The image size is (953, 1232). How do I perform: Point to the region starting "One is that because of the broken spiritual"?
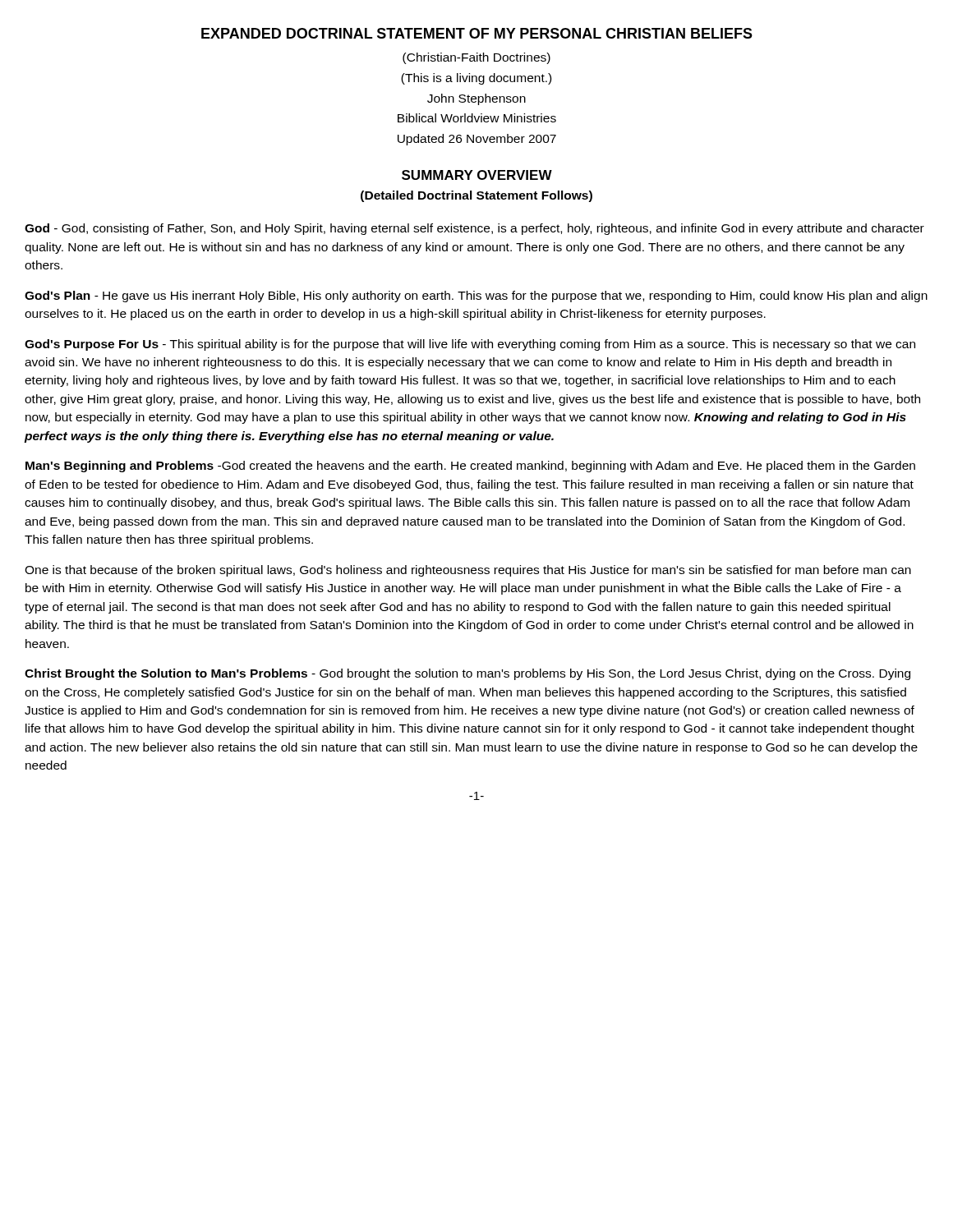pyautogui.click(x=469, y=606)
